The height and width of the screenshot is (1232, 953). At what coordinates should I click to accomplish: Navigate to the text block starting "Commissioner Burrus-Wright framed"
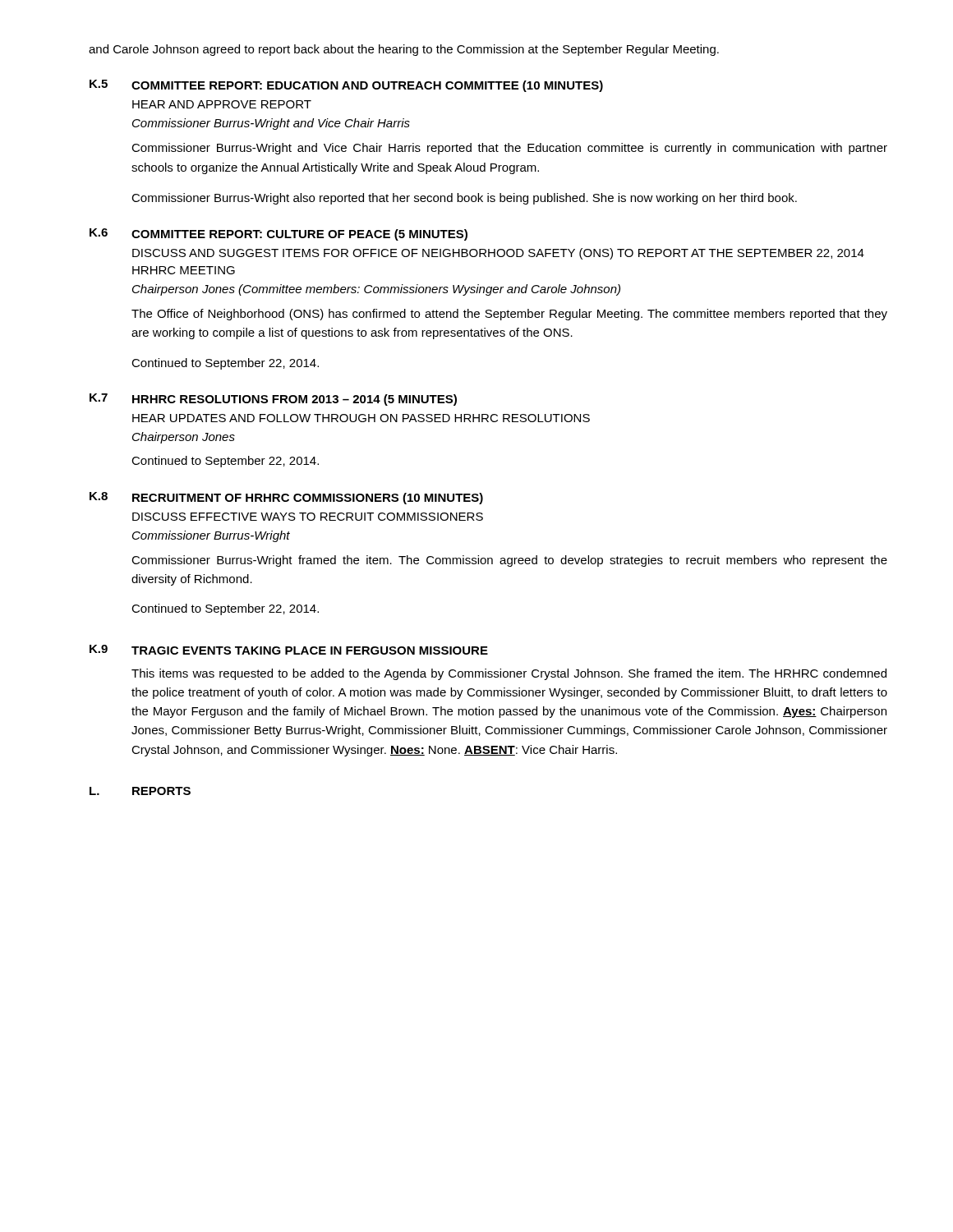[x=509, y=569]
